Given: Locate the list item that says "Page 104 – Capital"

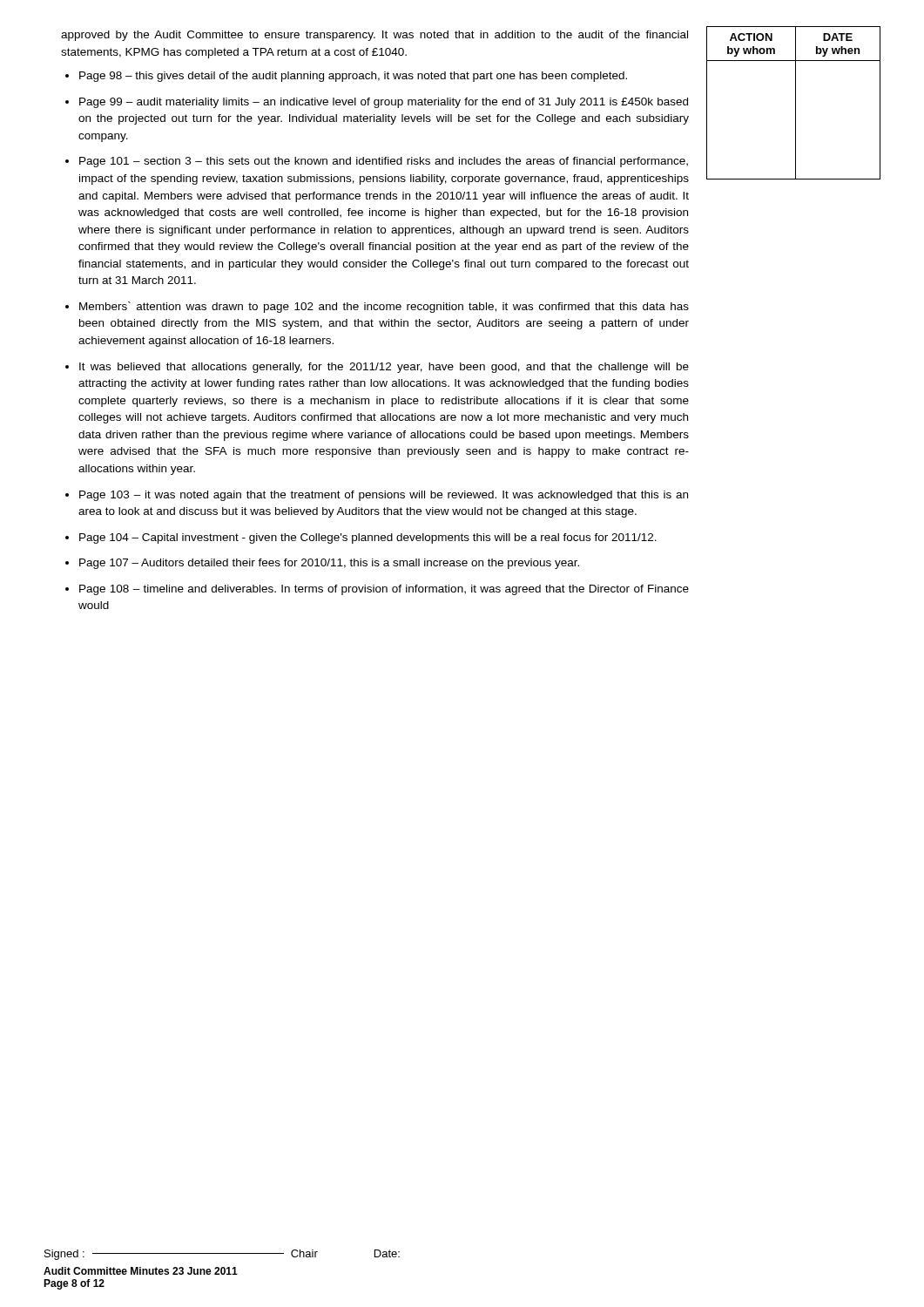Looking at the screenshot, I should pos(368,537).
